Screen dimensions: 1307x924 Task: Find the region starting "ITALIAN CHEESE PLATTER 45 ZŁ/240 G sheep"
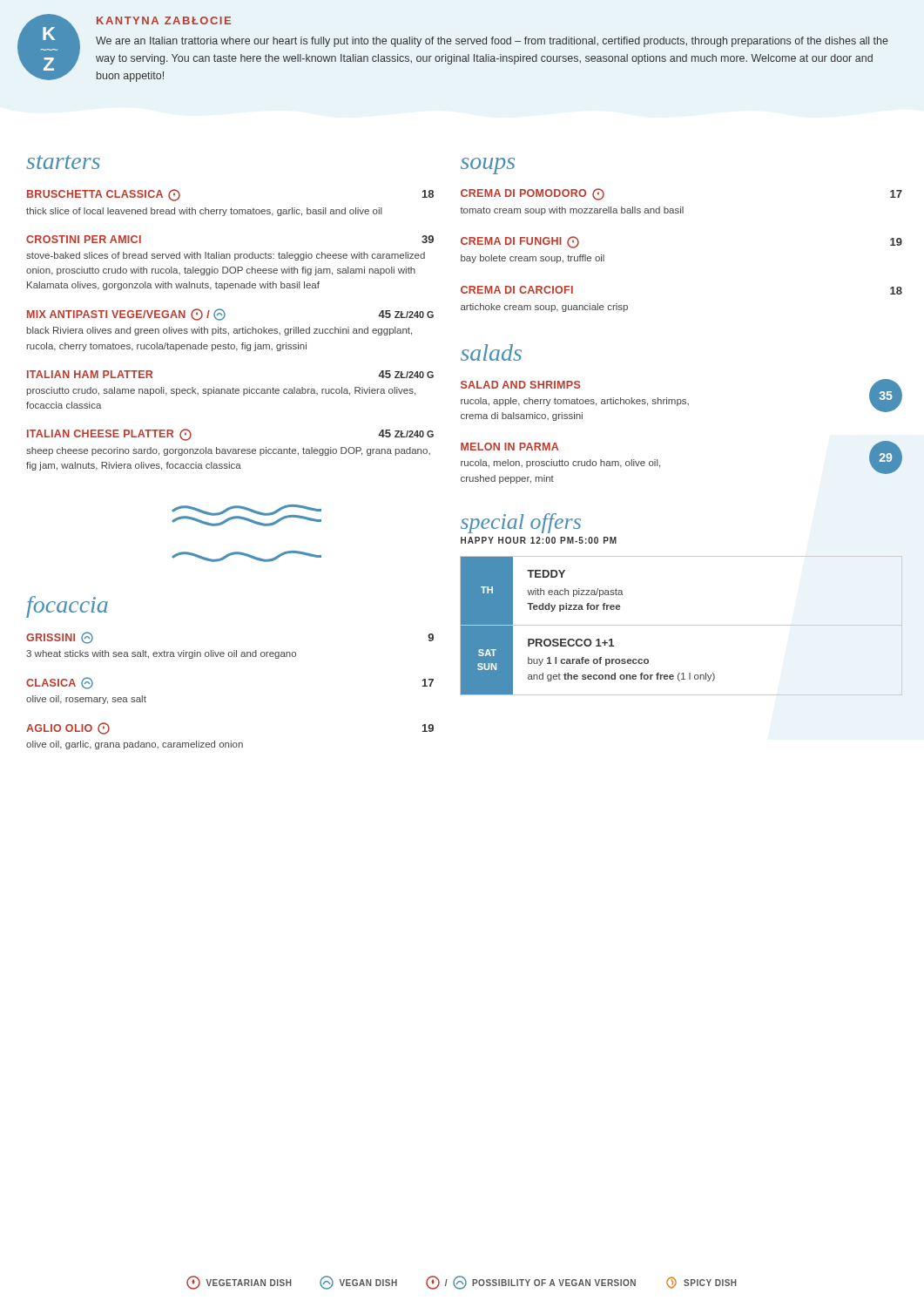(x=230, y=450)
